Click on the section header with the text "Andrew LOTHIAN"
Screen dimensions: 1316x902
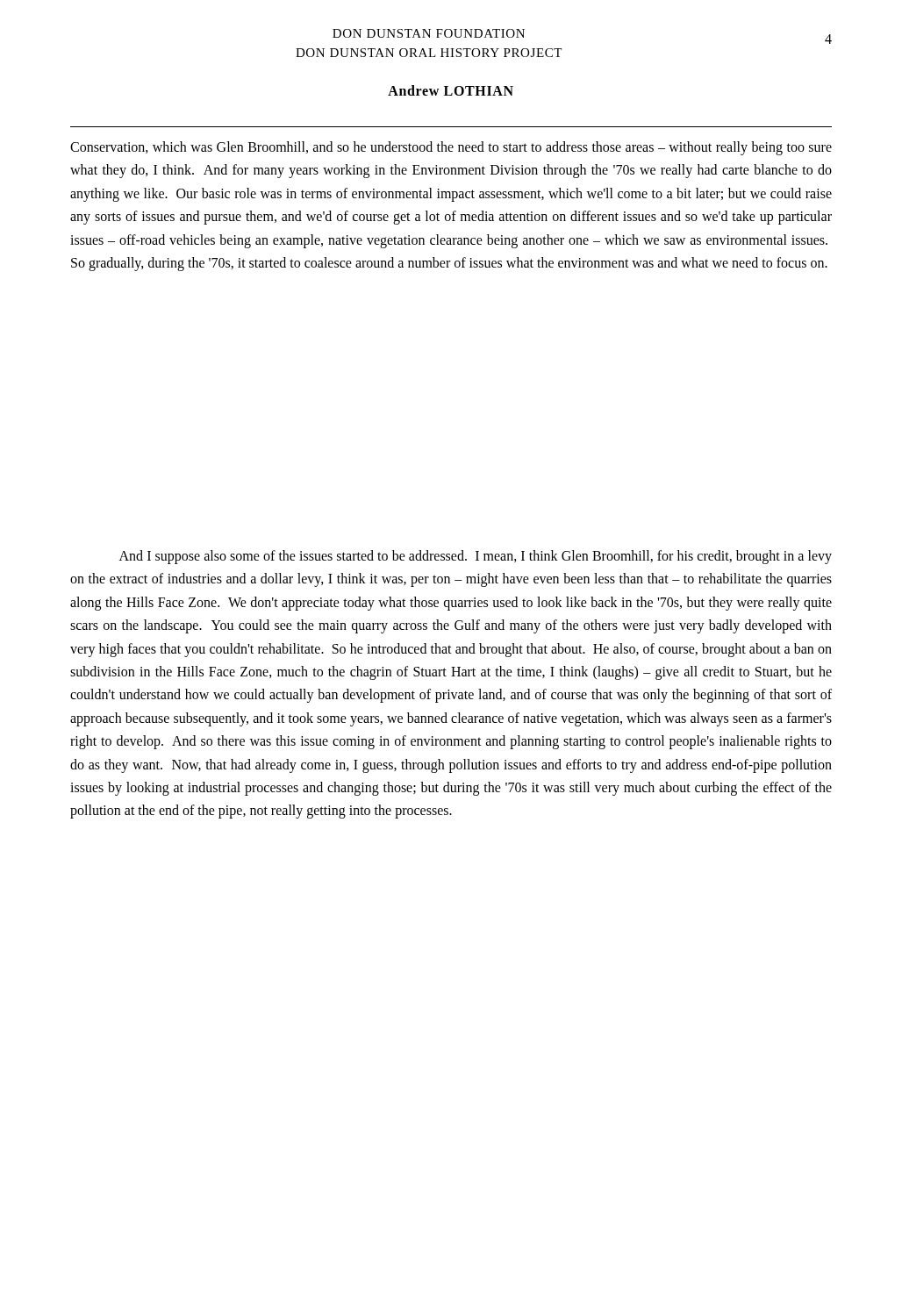tap(451, 91)
